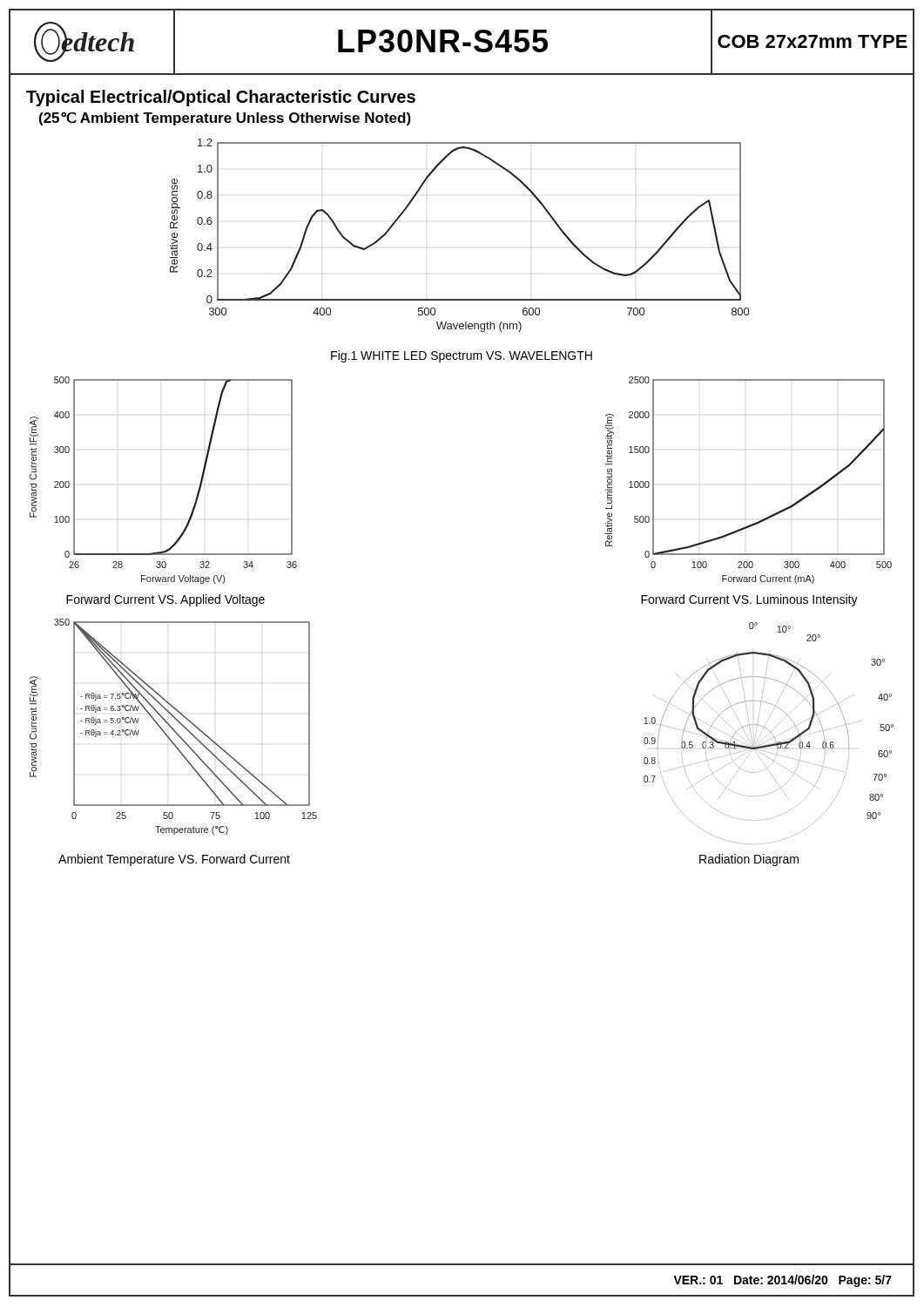Click on the caption that reads "Forward Current VS. Luminous Intensity"
Viewport: 924px width, 1307px height.
pos(749,599)
